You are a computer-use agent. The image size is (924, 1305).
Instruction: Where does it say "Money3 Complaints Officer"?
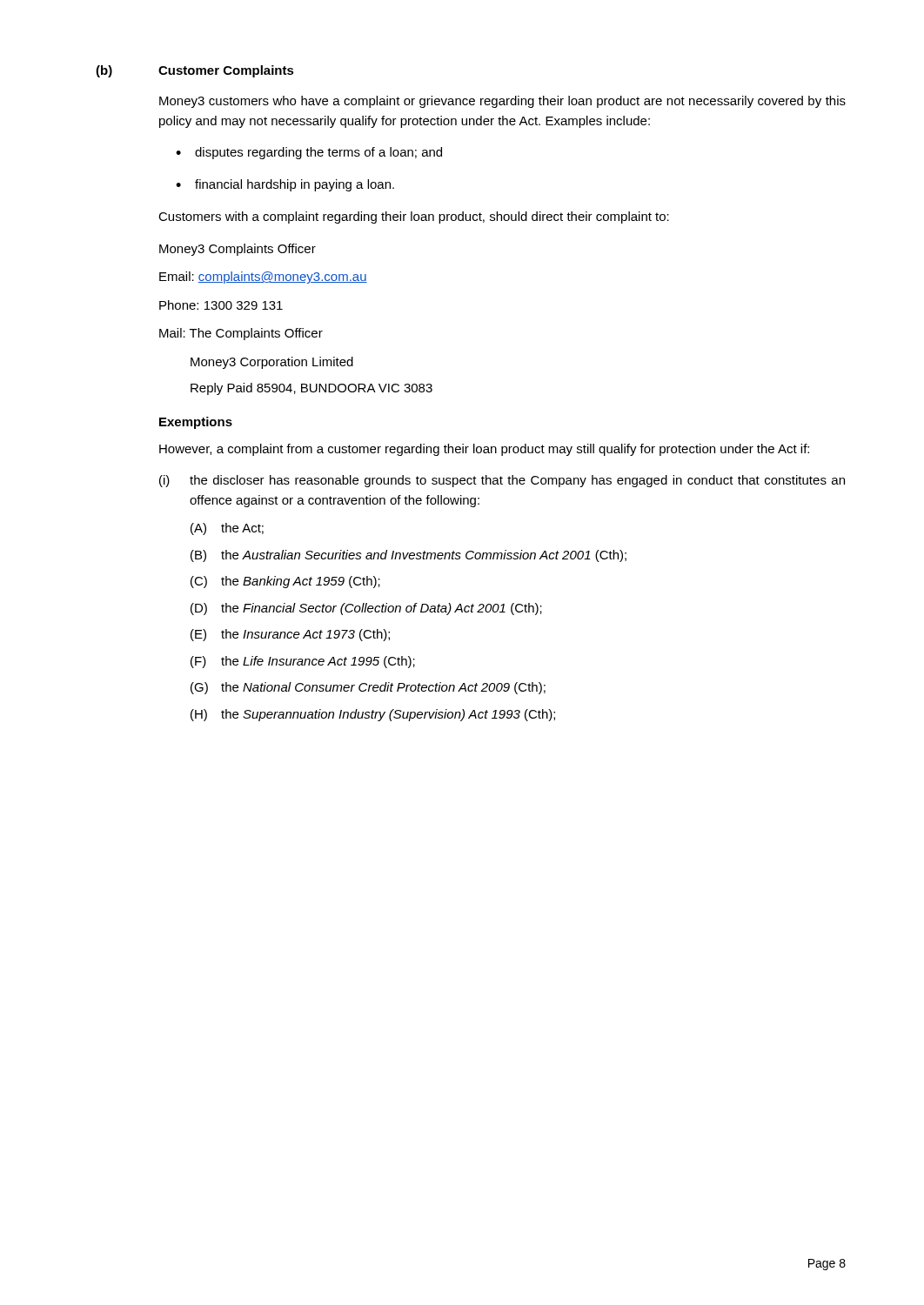pyautogui.click(x=237, y=248)
